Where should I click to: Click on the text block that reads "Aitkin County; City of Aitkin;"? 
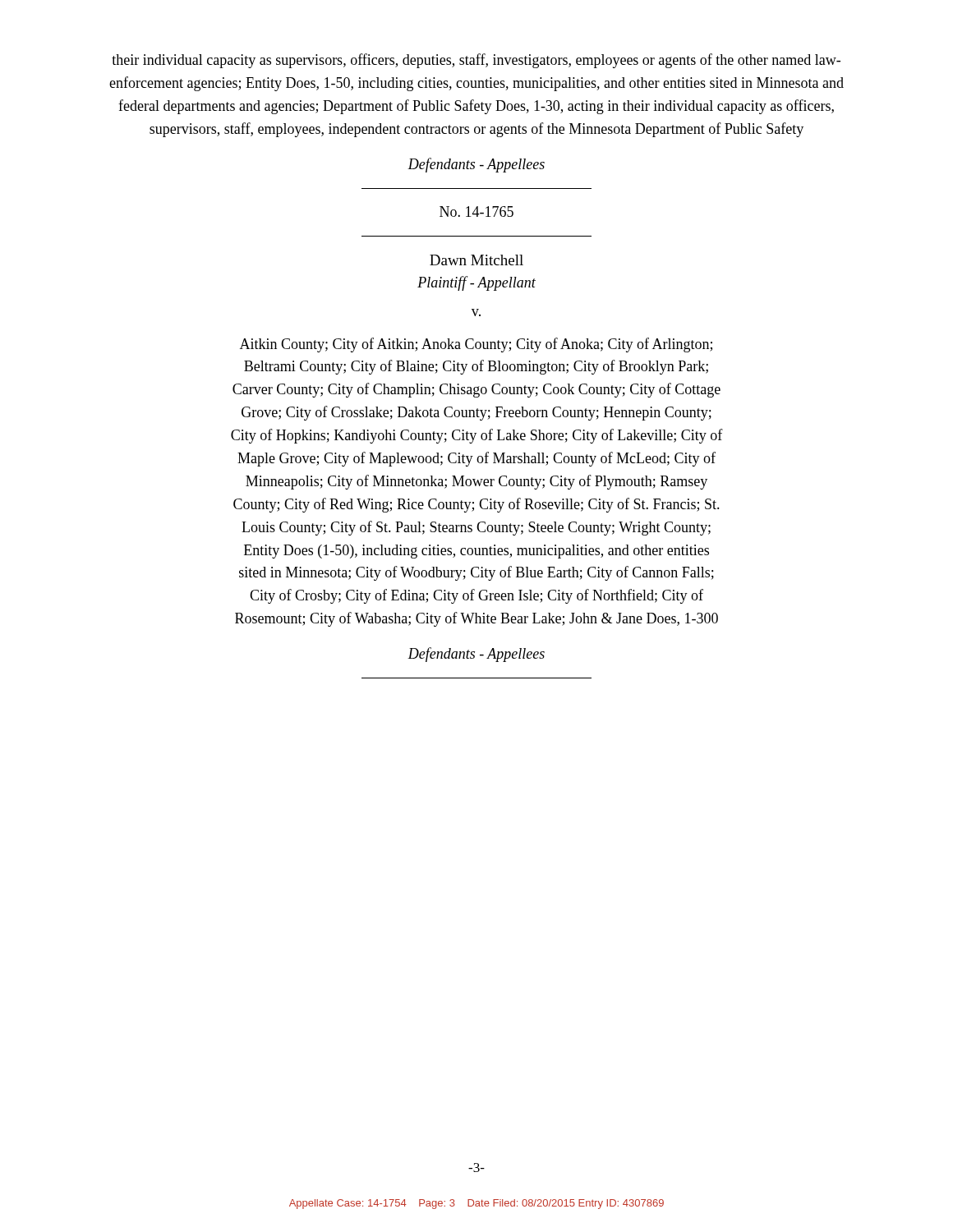476,481
